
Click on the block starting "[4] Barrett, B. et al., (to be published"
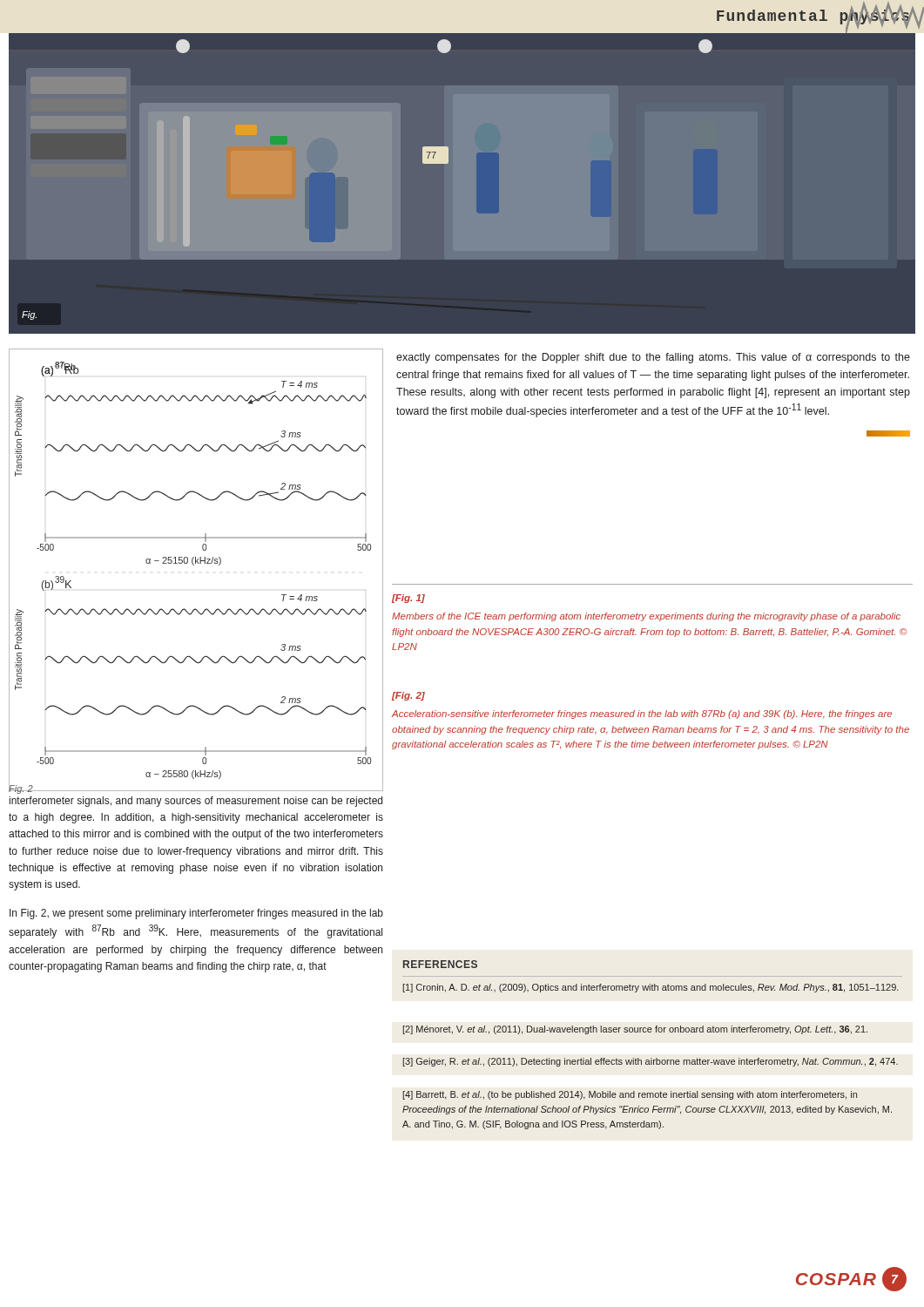tap(652, 1110)
